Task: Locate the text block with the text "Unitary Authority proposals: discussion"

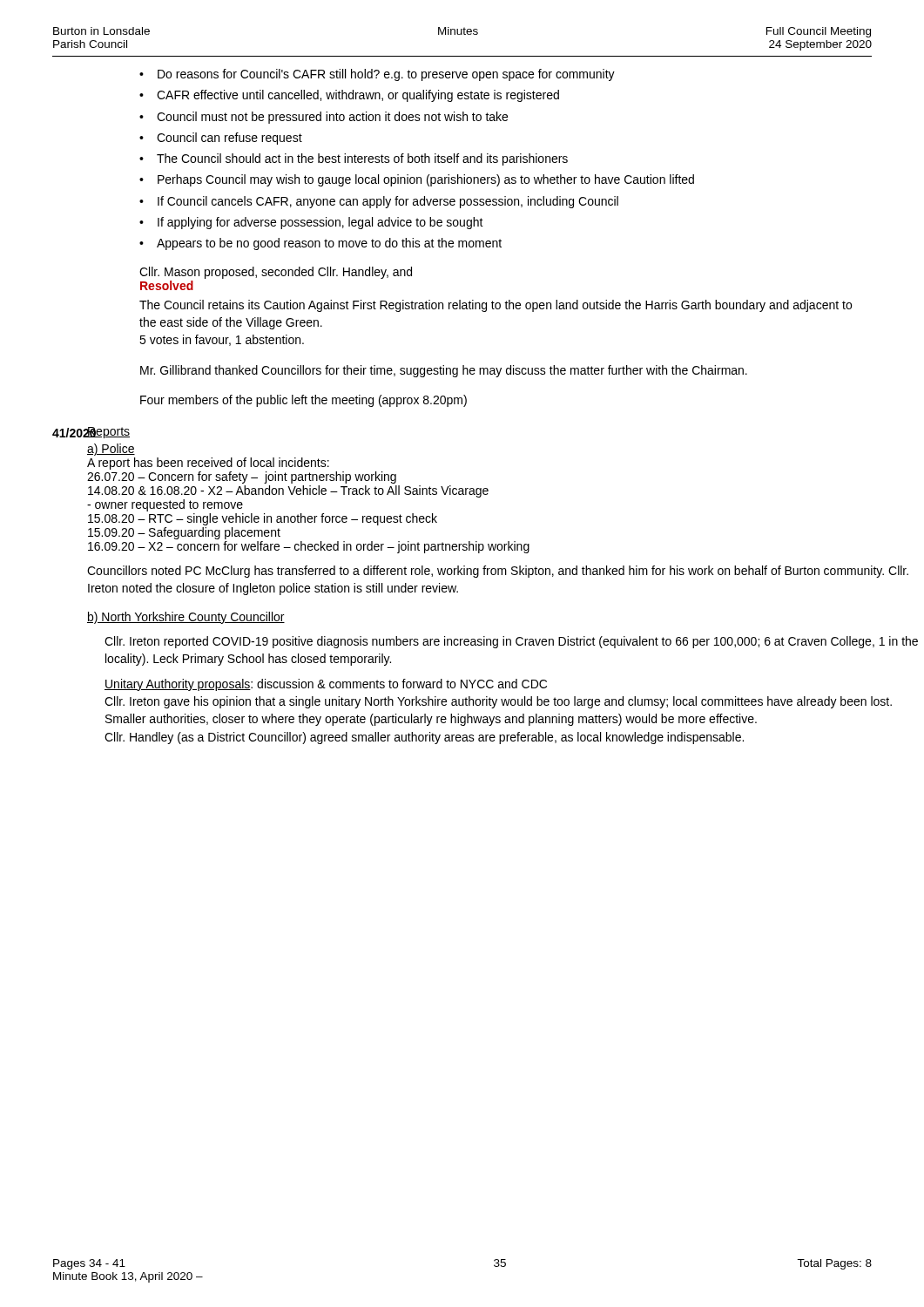Action: click(499, 710)
